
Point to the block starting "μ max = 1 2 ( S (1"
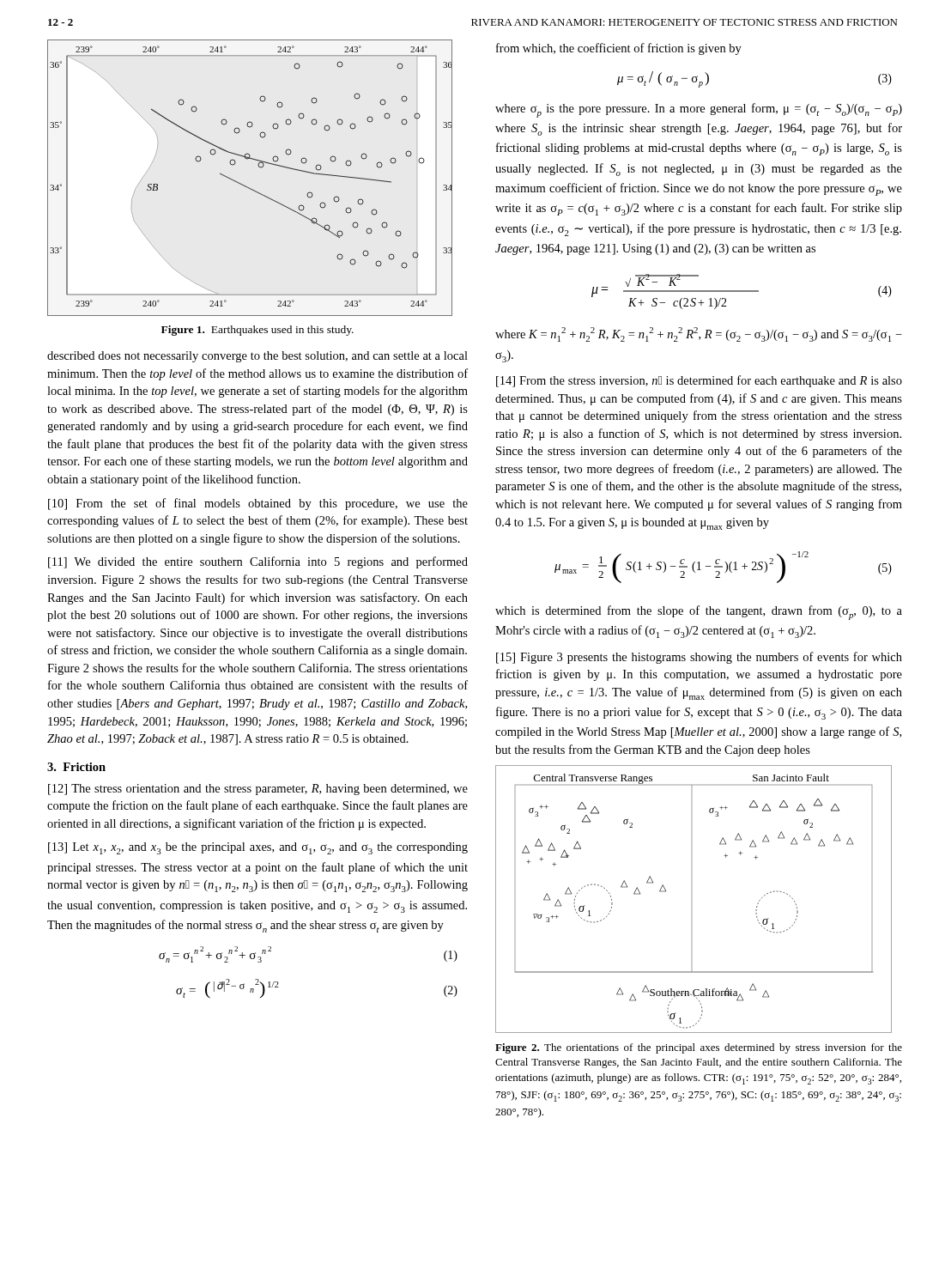[x=699, y=568]
